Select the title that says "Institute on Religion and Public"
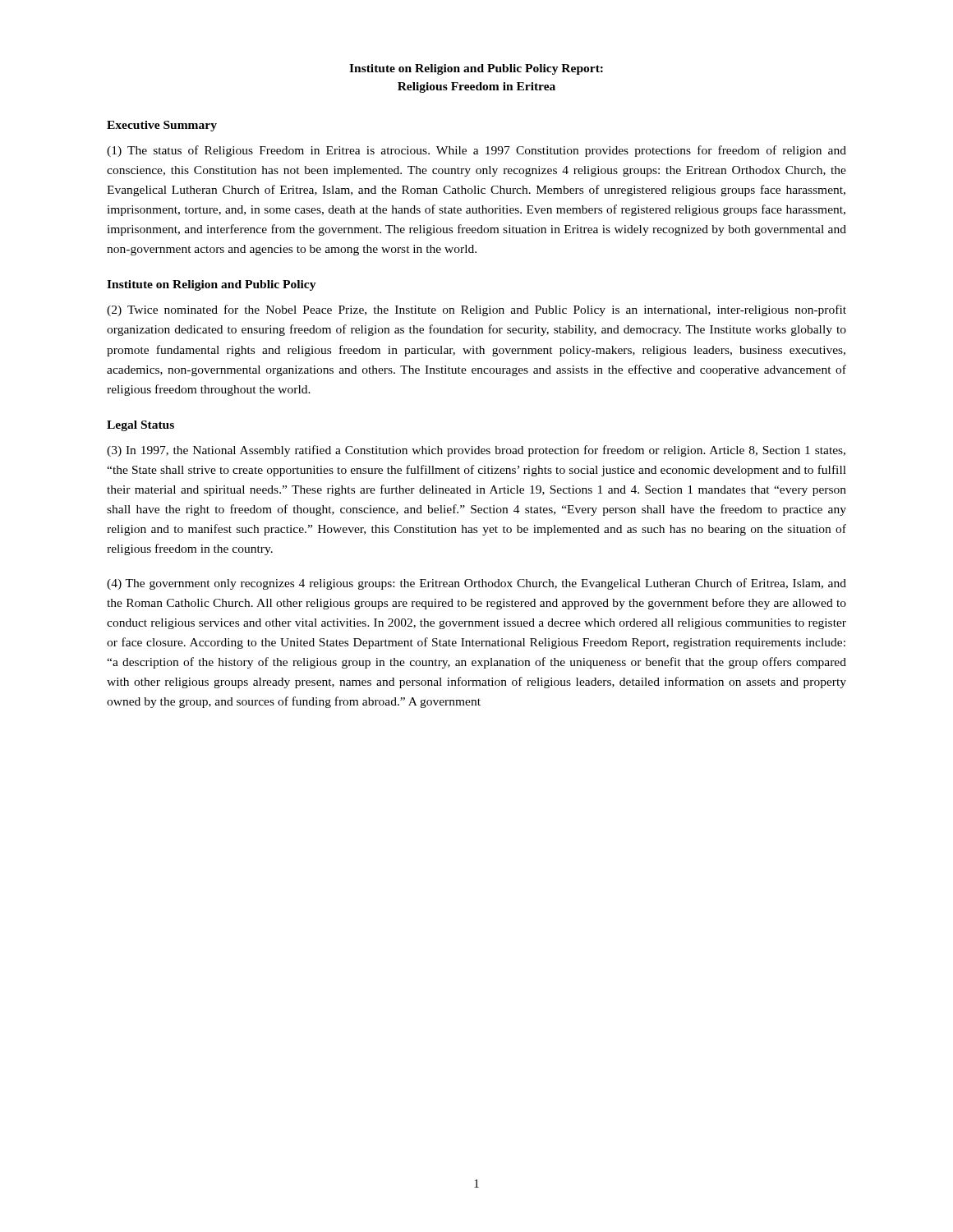953x1232 pixels. point(476,77)
